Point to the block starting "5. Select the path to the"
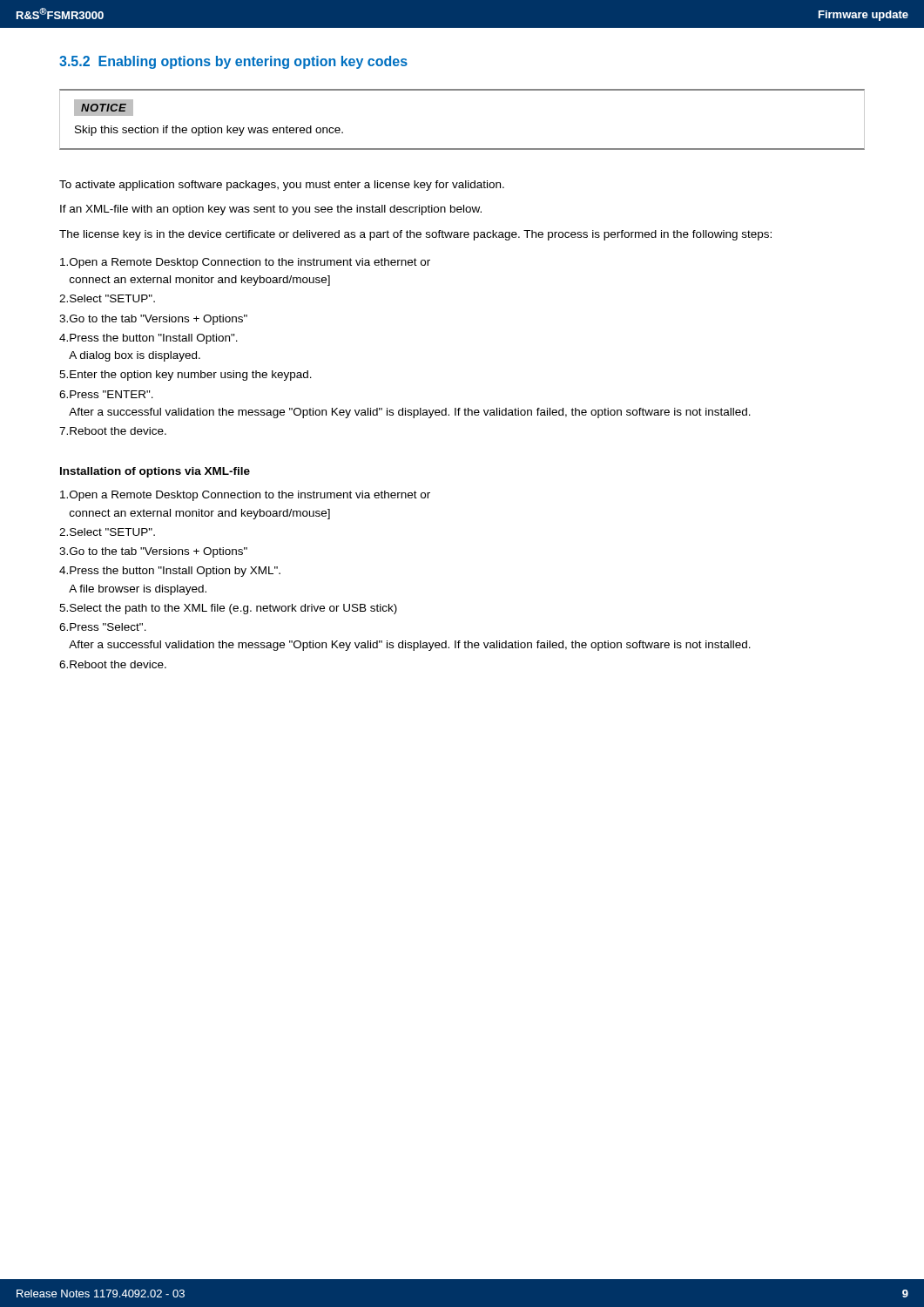924x1307 pixels. (228, 608)
